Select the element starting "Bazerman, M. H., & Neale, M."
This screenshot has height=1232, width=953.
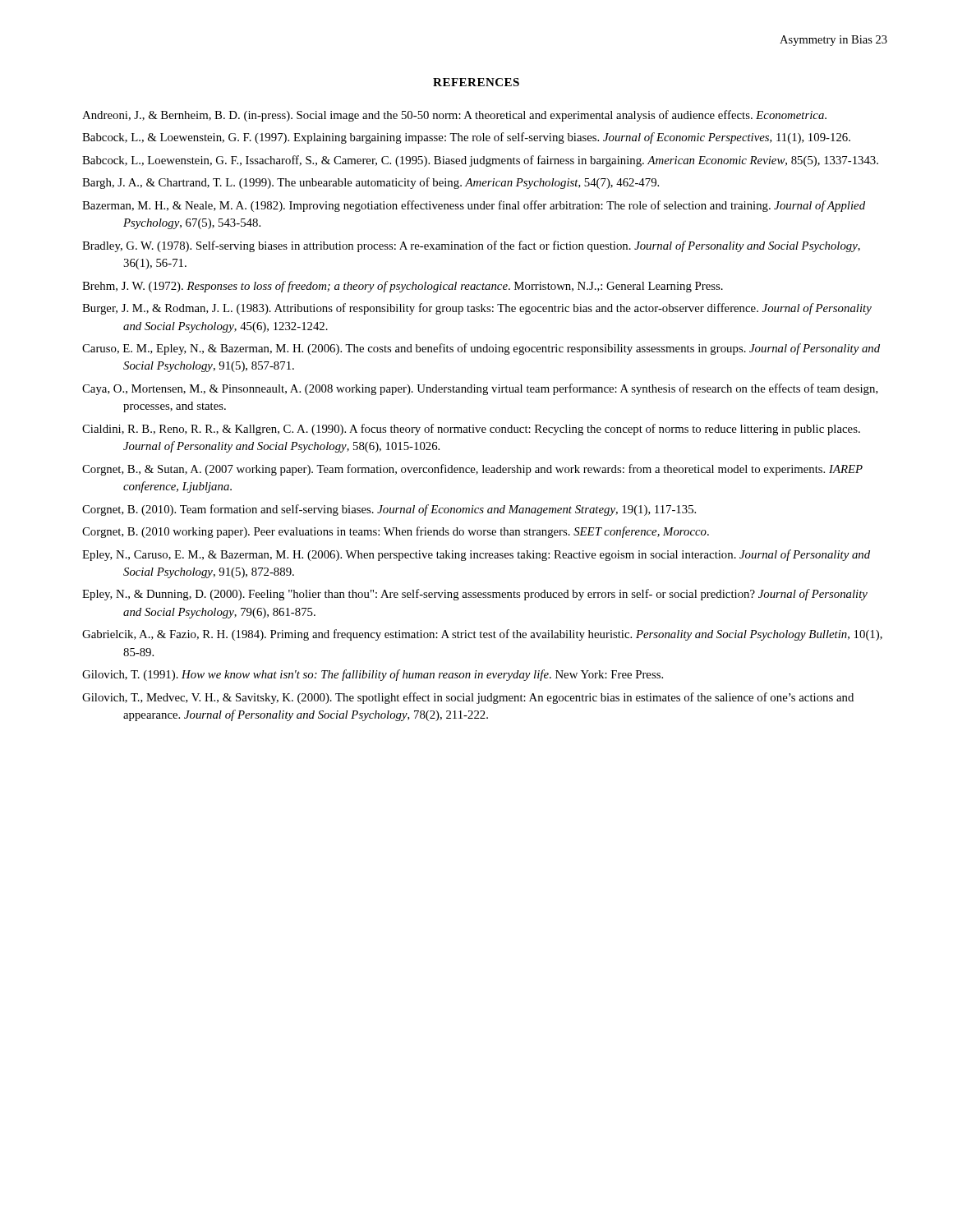point(474,214)
